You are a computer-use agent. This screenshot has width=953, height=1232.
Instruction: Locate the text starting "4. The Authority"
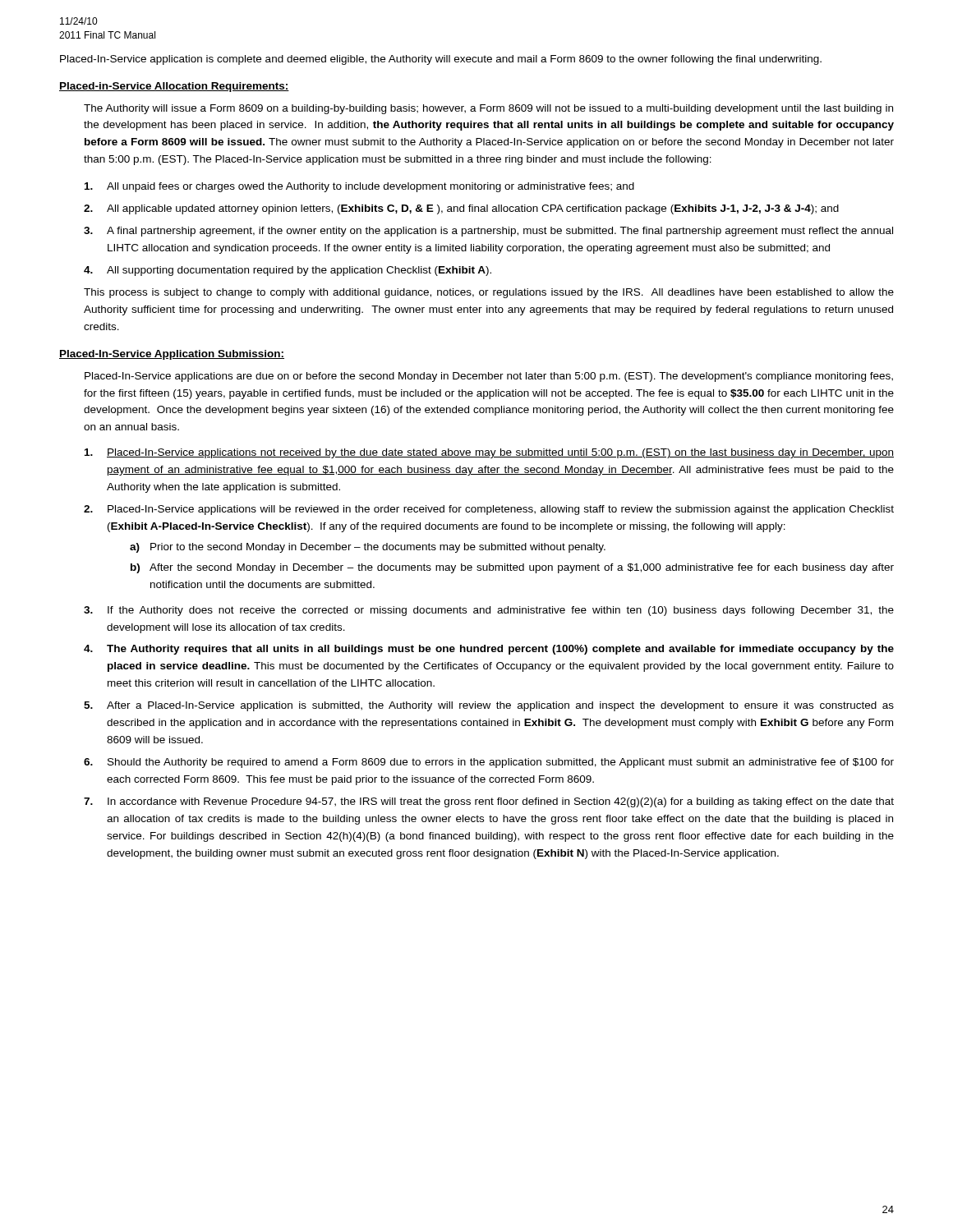tap(489, 667)
